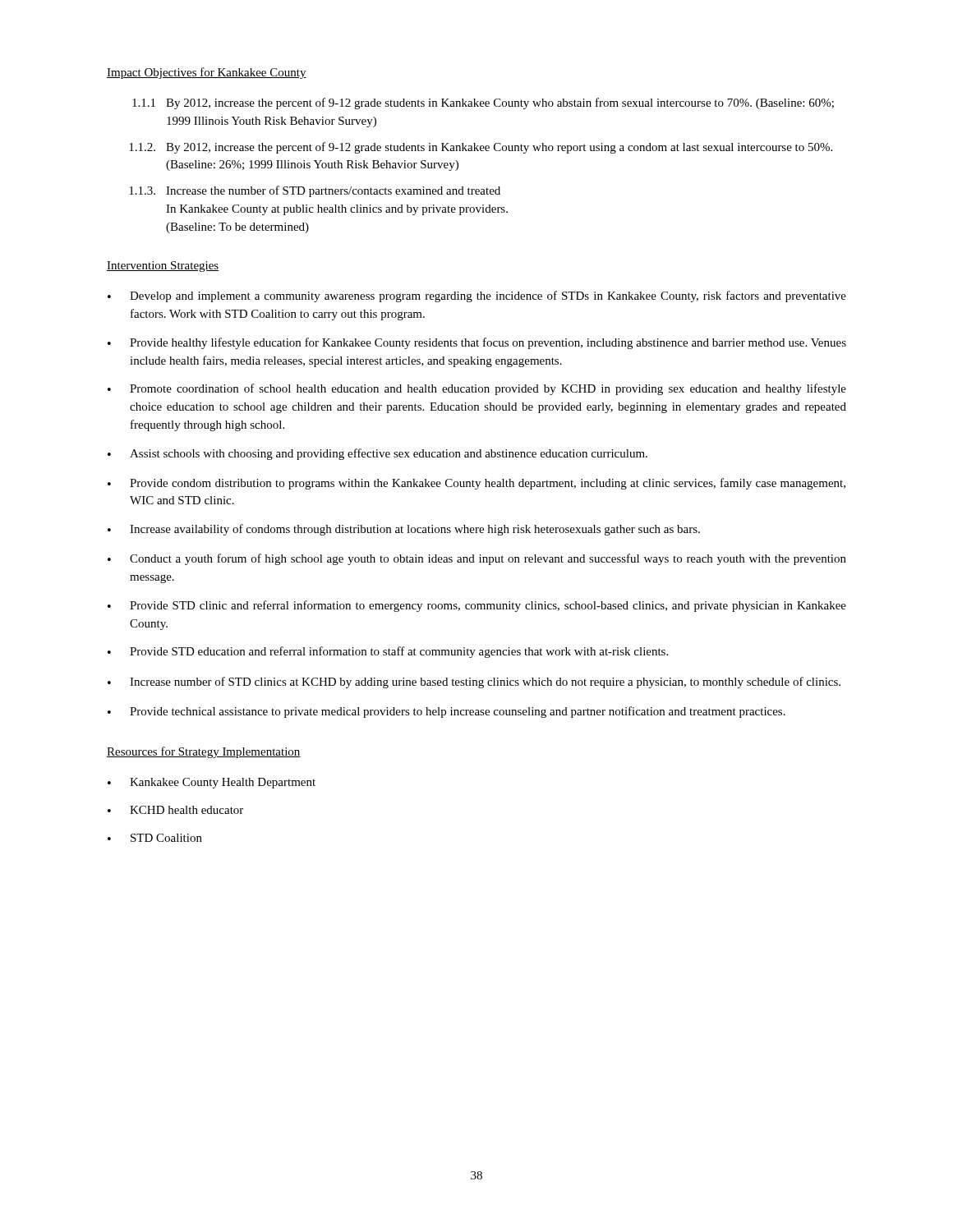Locate the block of text that opens with "1.2. By 2012, increase"
Screen dimensions: 1232x953
[476, 156]
